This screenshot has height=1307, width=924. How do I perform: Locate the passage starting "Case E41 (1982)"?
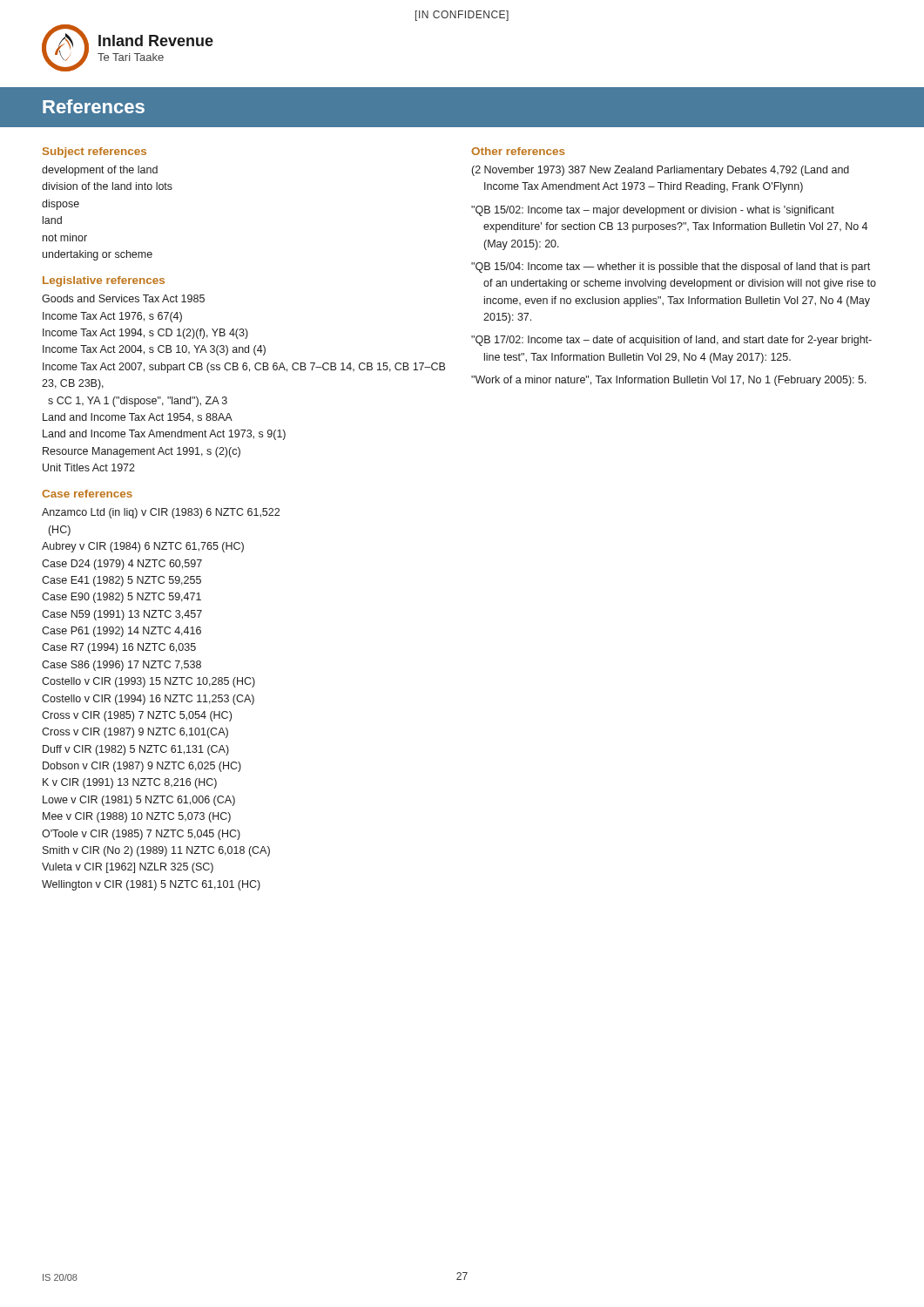122,580
